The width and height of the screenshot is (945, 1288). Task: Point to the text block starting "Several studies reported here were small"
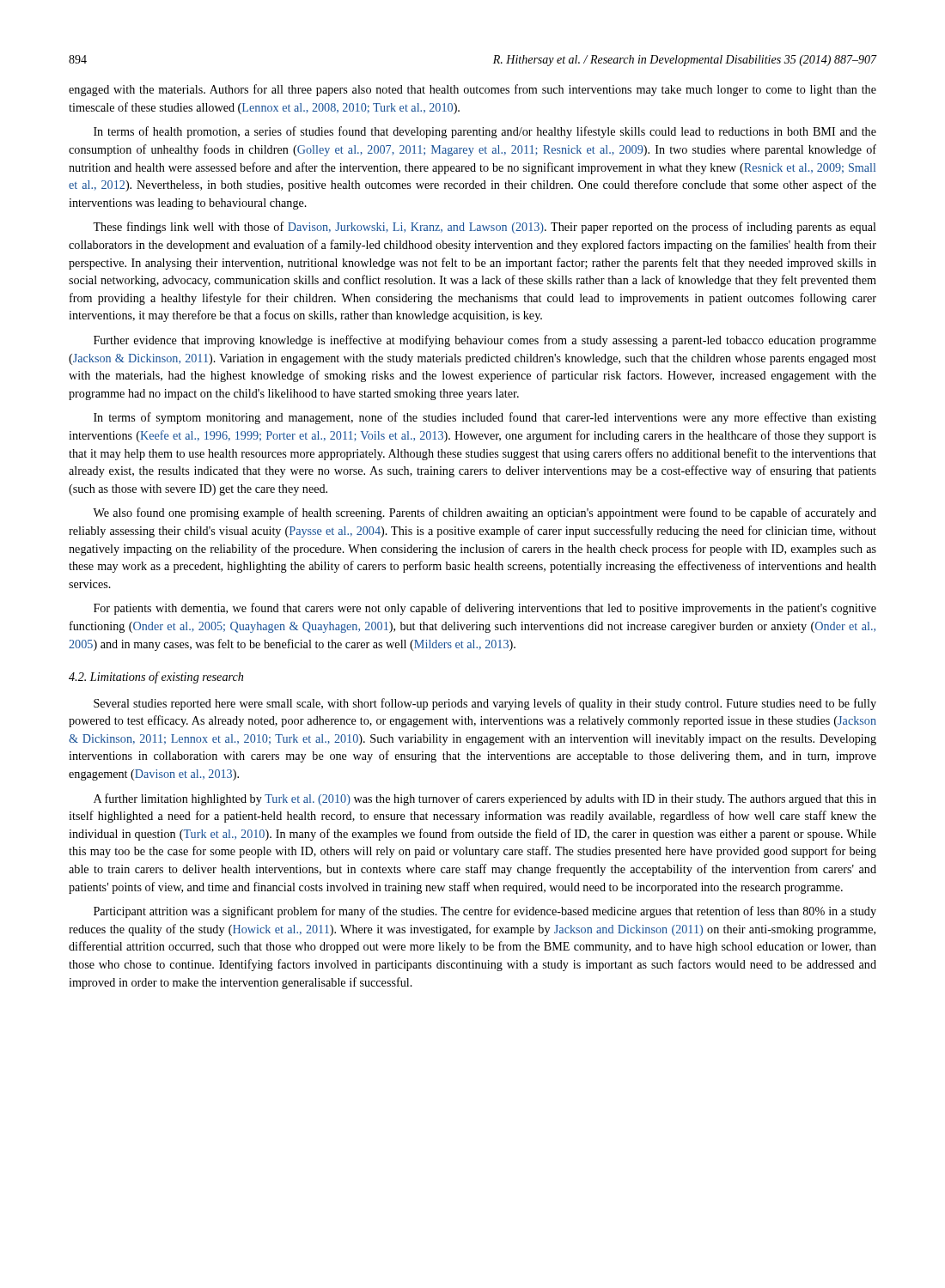coord(472,739)
